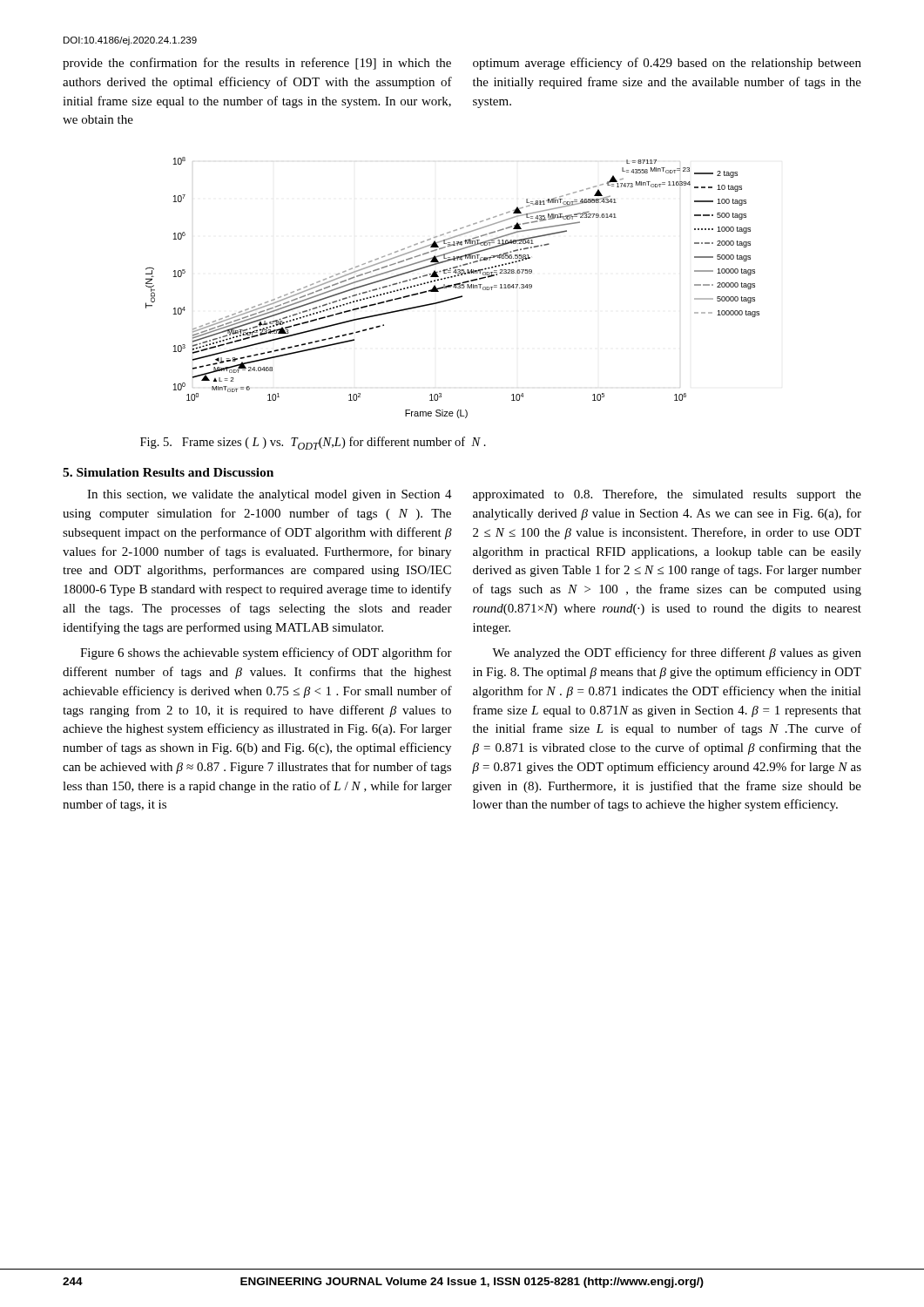Click a line chart
The height and width of the screenshot is (1307, 924).
[462, 289]
